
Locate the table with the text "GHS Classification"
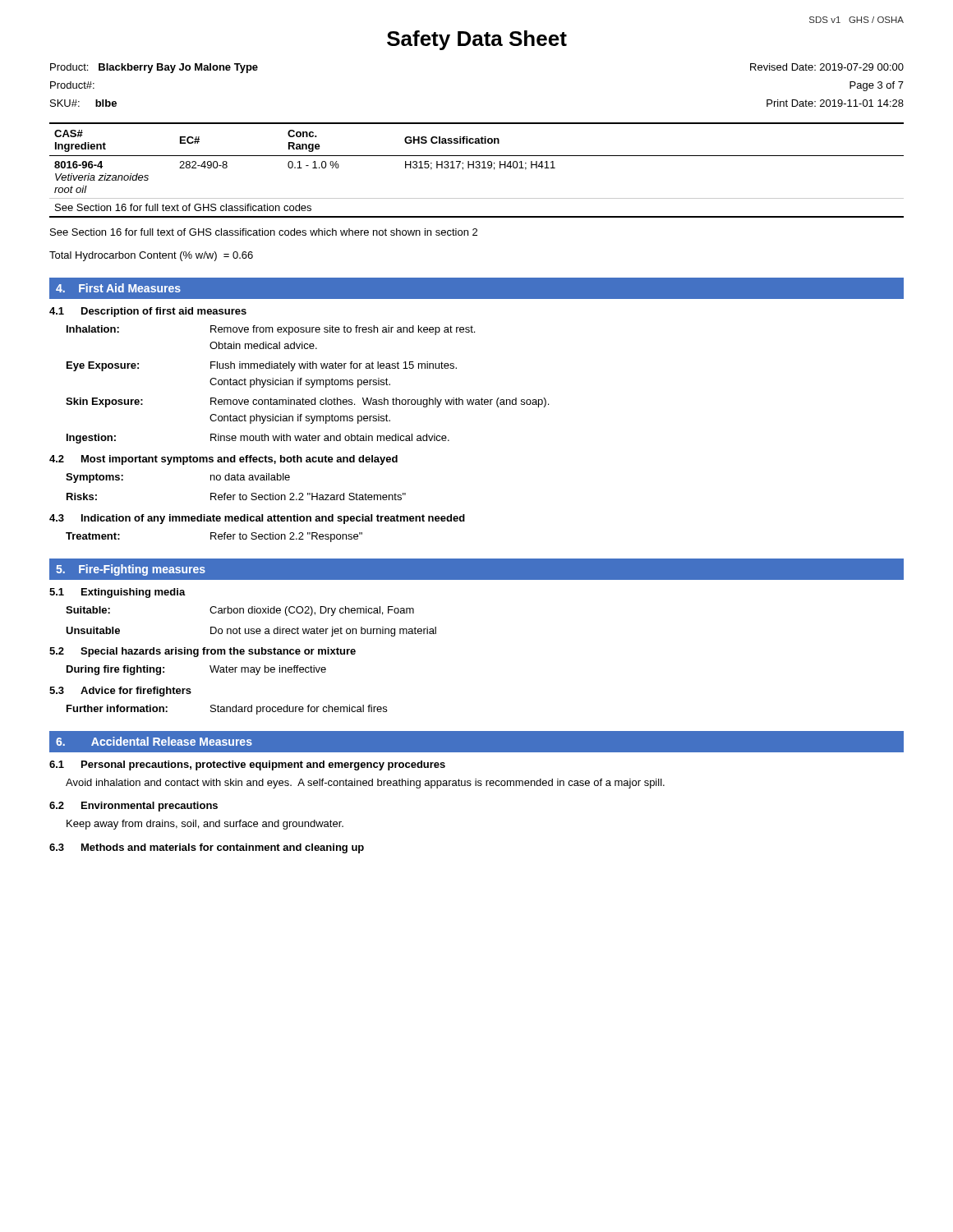[x=476, y=170]
